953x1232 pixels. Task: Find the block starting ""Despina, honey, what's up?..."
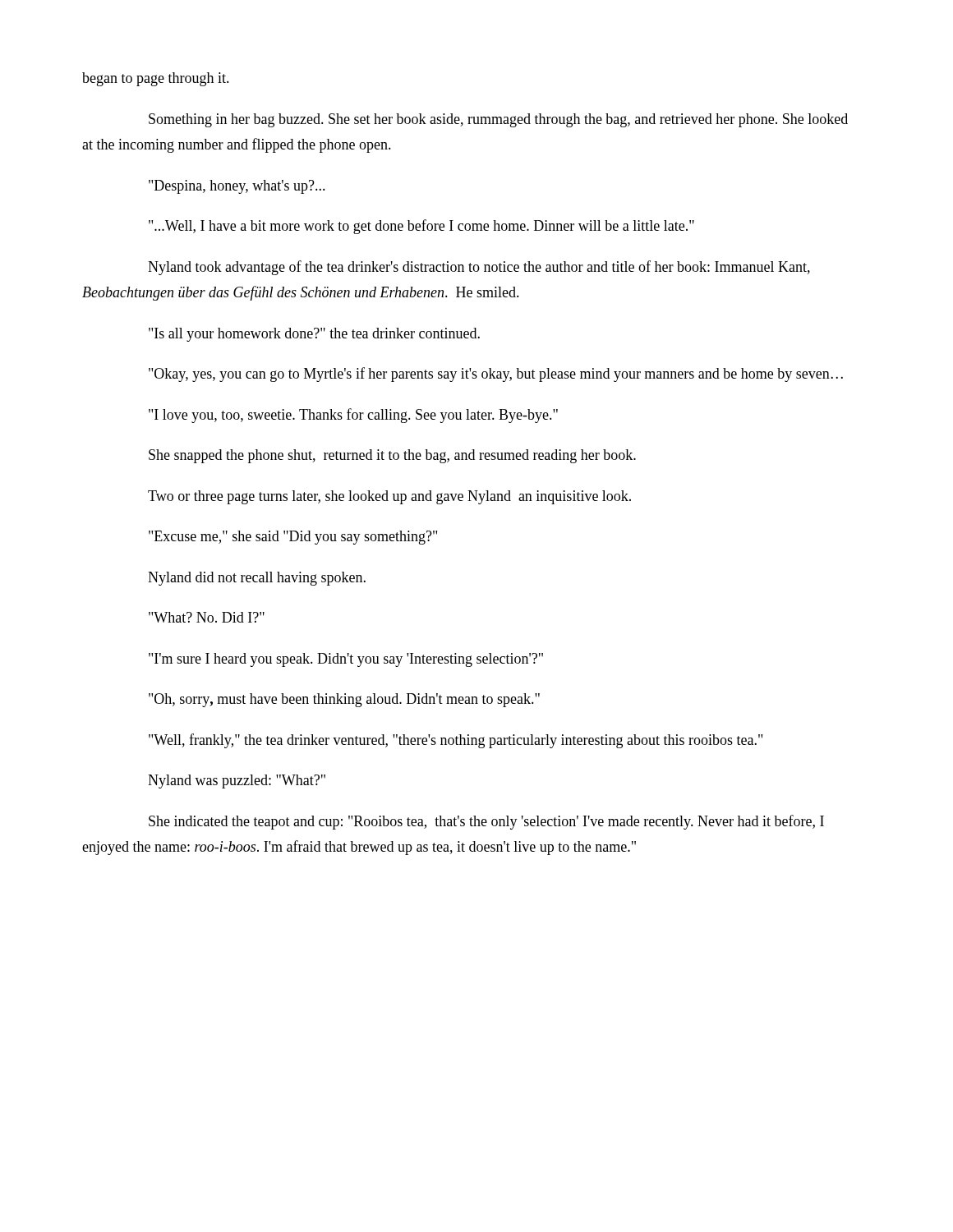point(237,187)
